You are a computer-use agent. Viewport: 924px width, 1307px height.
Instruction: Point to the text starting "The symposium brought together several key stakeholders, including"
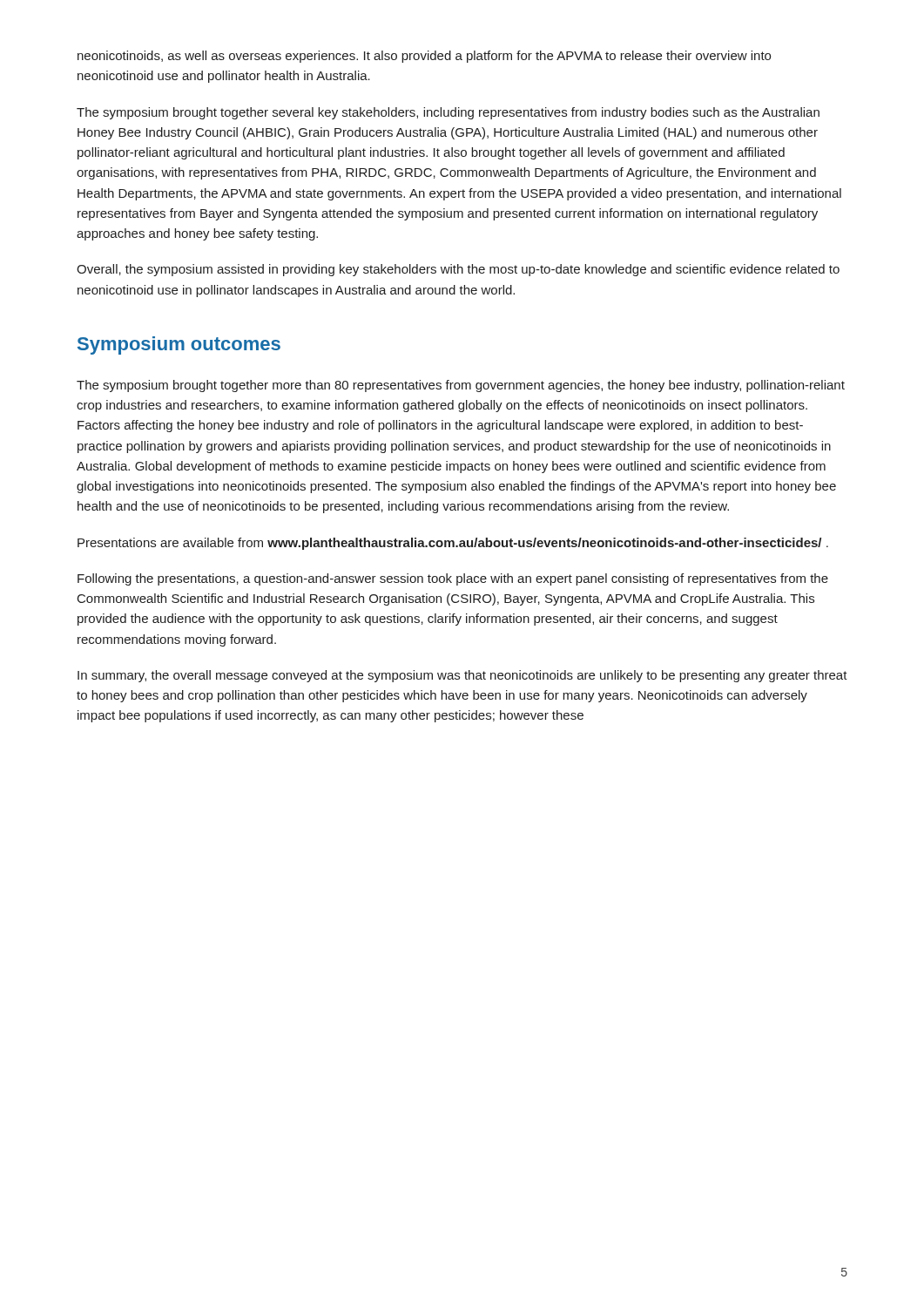(459, 172)
